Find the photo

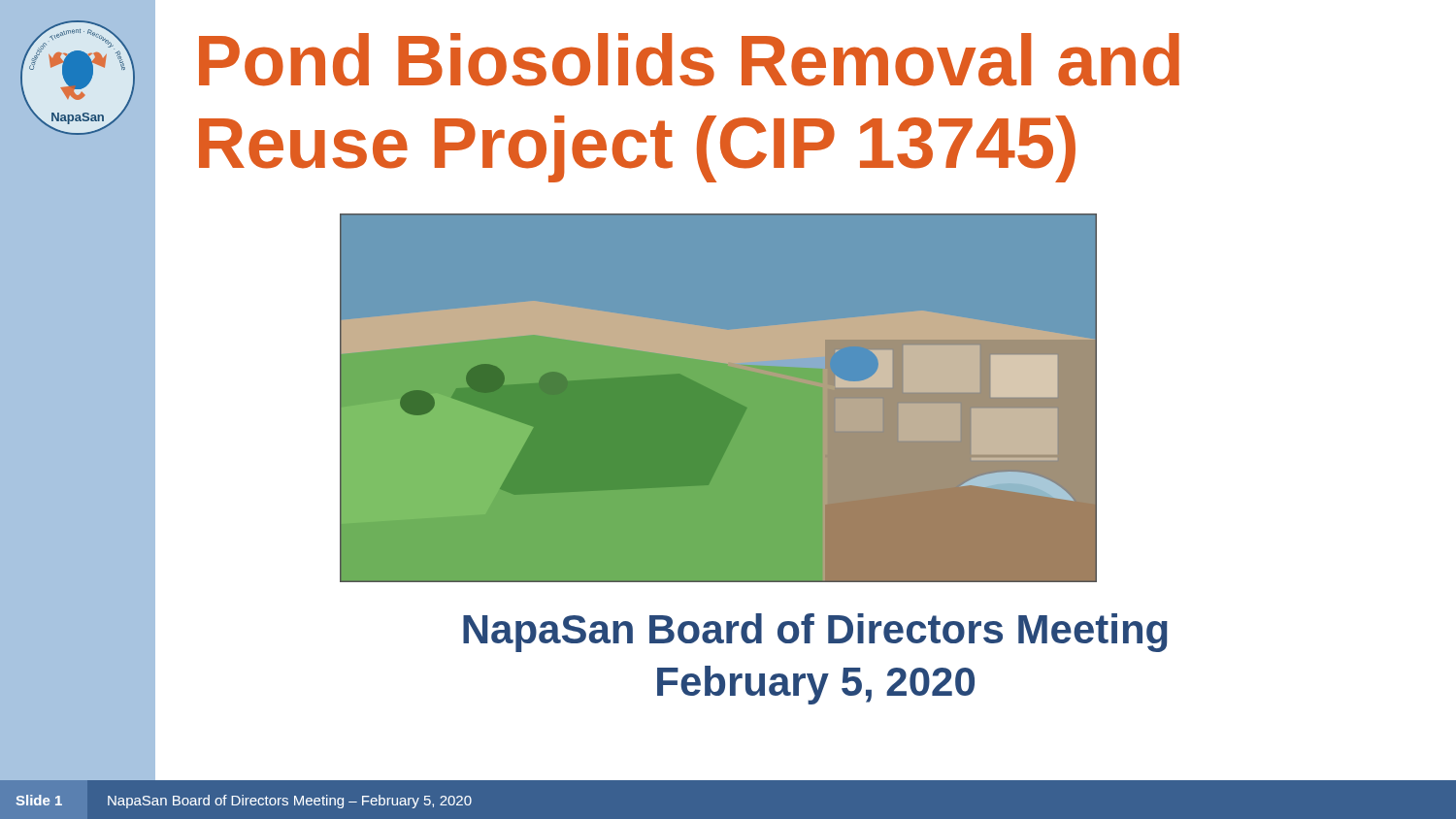pyautogui.click(x=718, y=398)
